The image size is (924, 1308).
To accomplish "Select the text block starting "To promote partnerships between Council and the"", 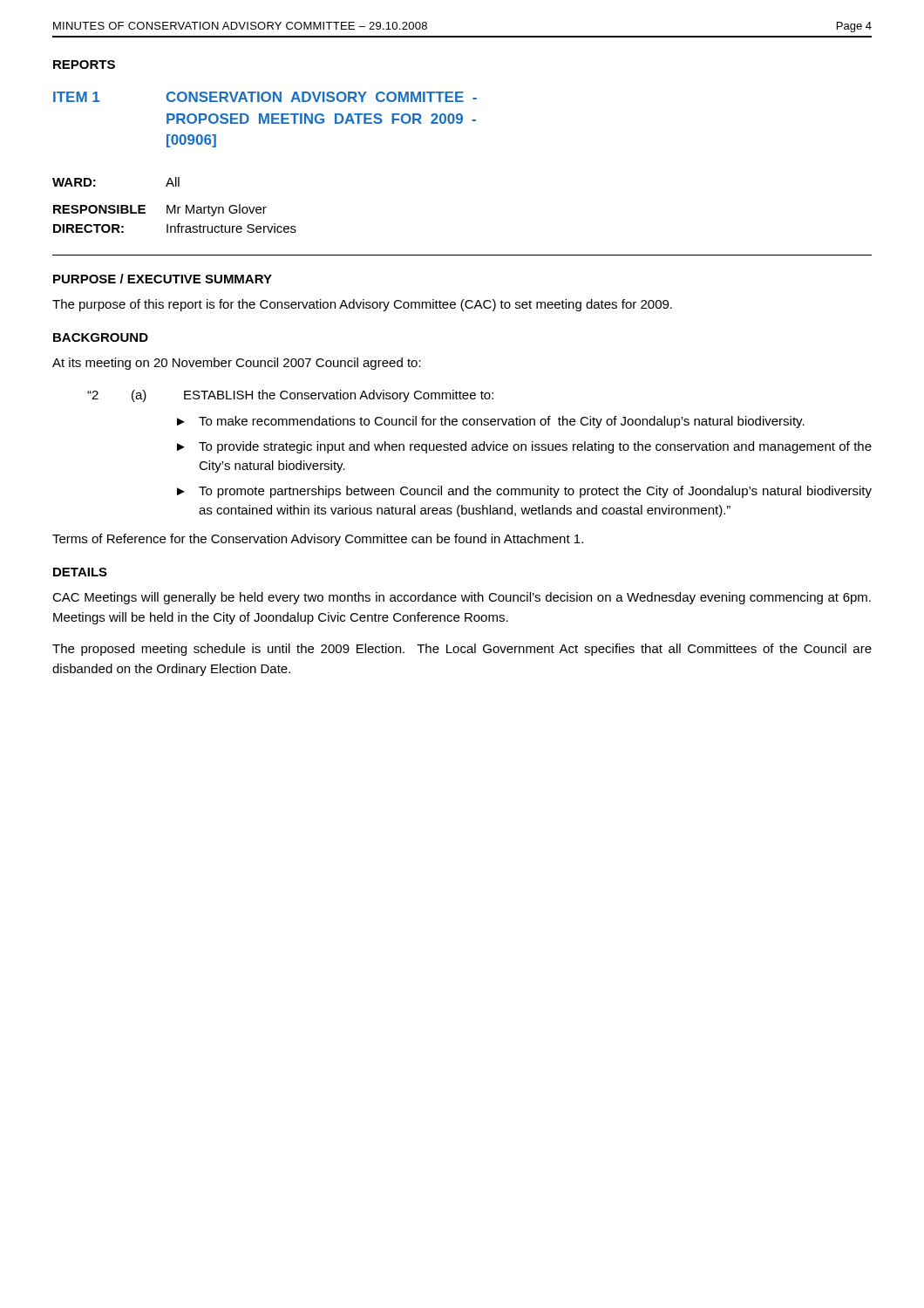I will (x=535, y=500).
